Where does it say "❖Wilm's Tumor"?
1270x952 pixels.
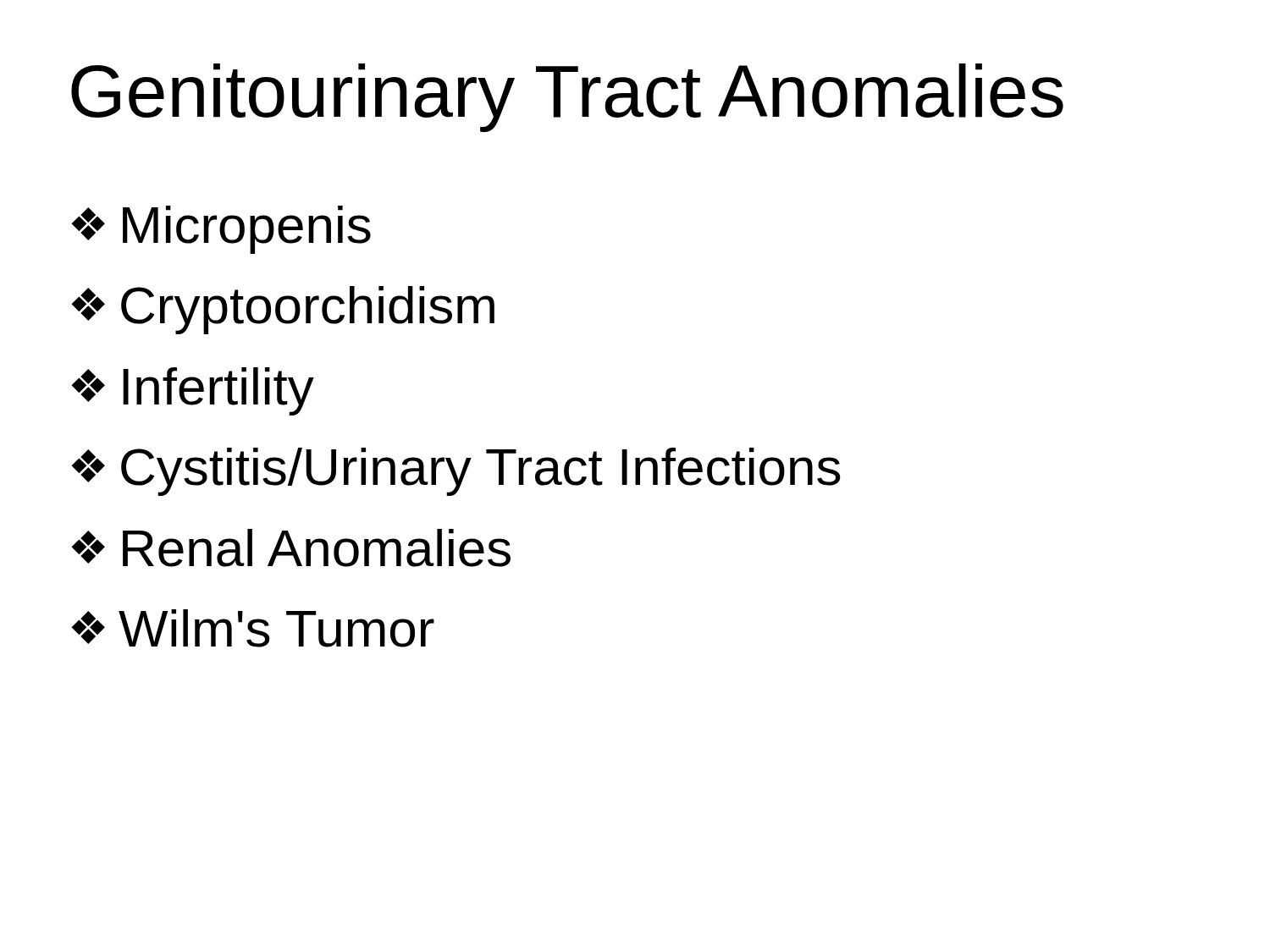click(251, 629)
